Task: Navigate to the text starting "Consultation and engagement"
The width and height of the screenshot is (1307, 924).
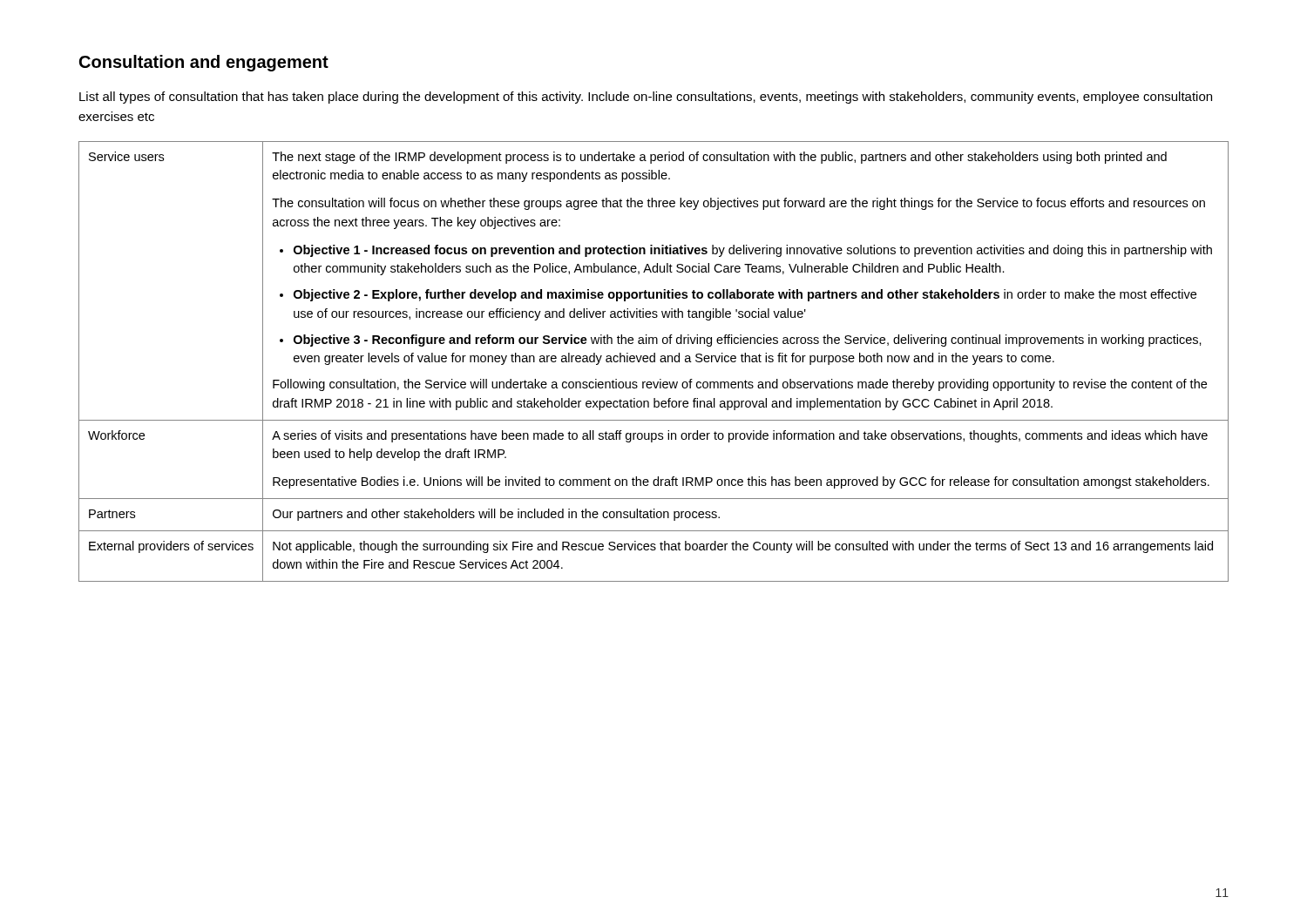Action: 203,62
